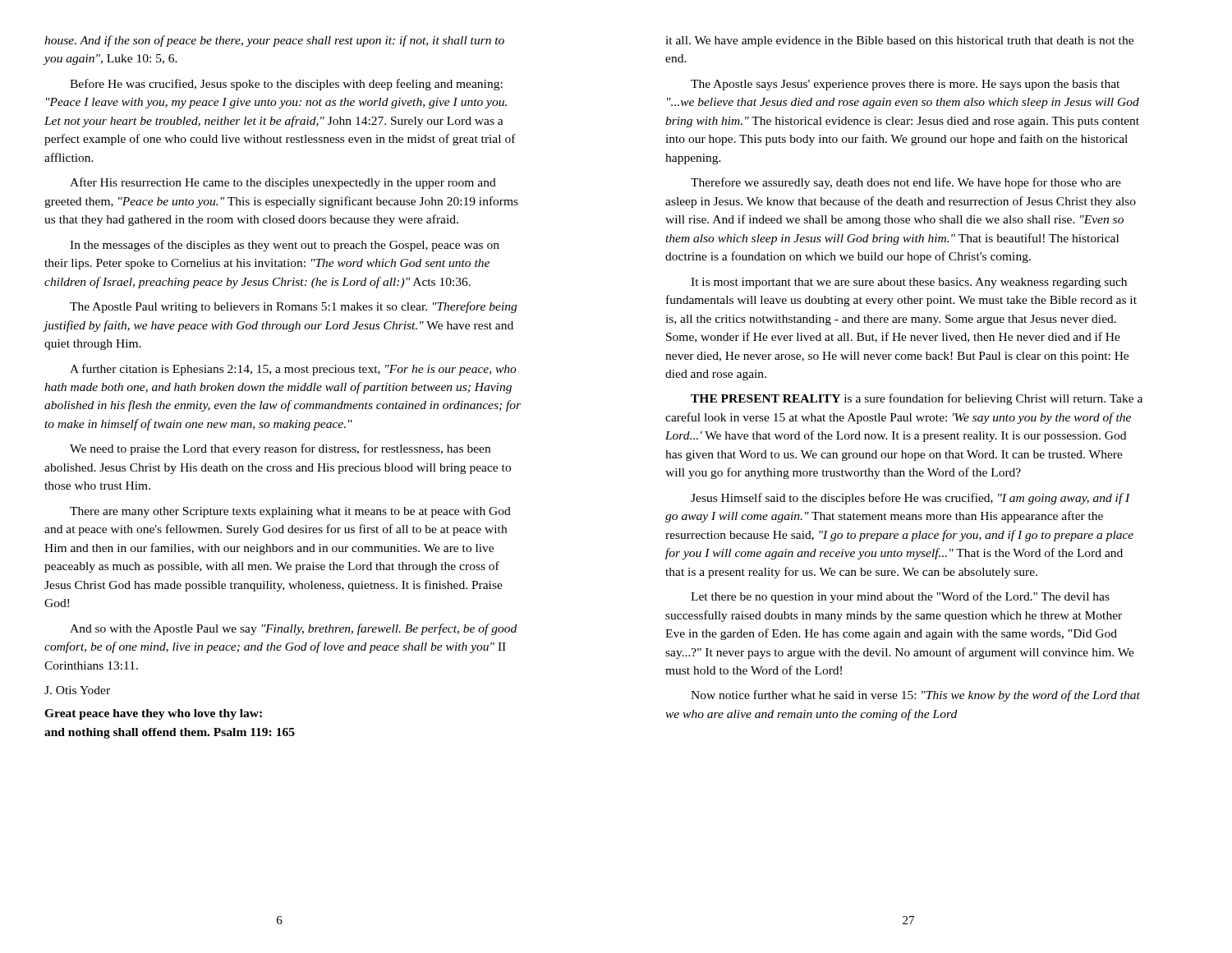Select the text block with the text "Now notice further what"
Screen dimensions: 953x1232
click(x=903, y=704)
